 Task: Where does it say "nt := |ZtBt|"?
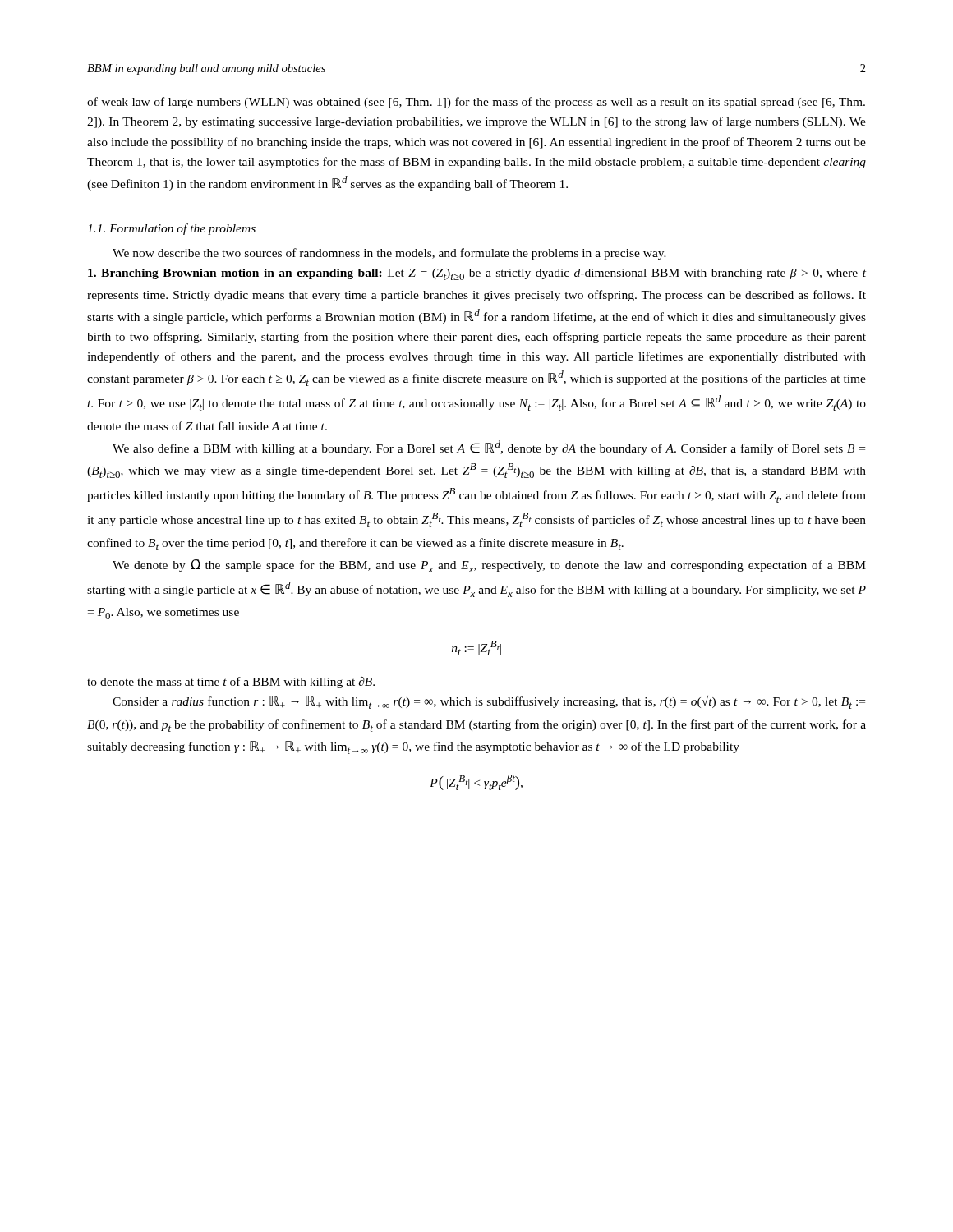(476, 648)
